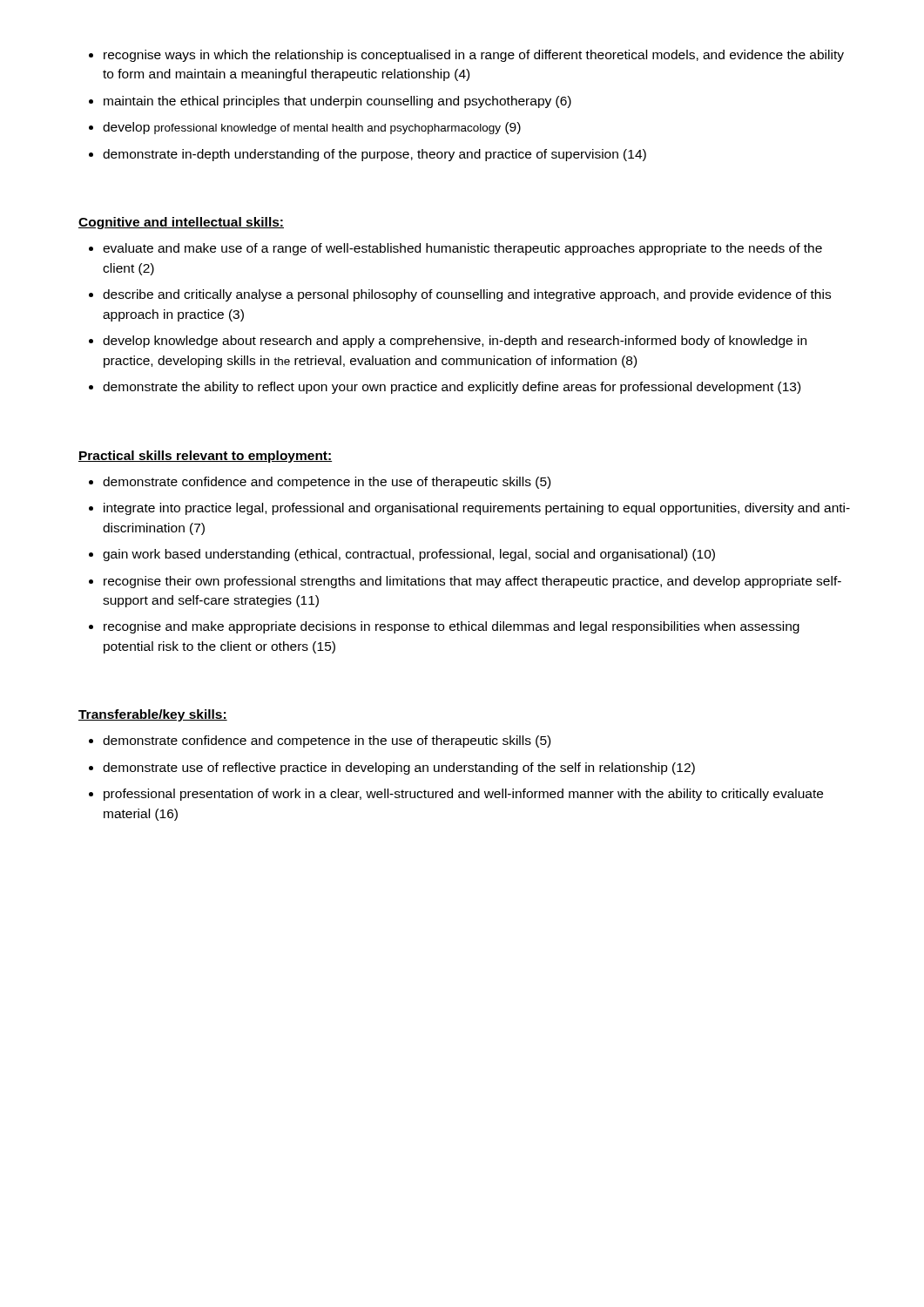Locate the text starting "develop professional knowledge of"
The width and height of the screenshot is (924, 1307).
pyautogui.click(x=312, y=127)
